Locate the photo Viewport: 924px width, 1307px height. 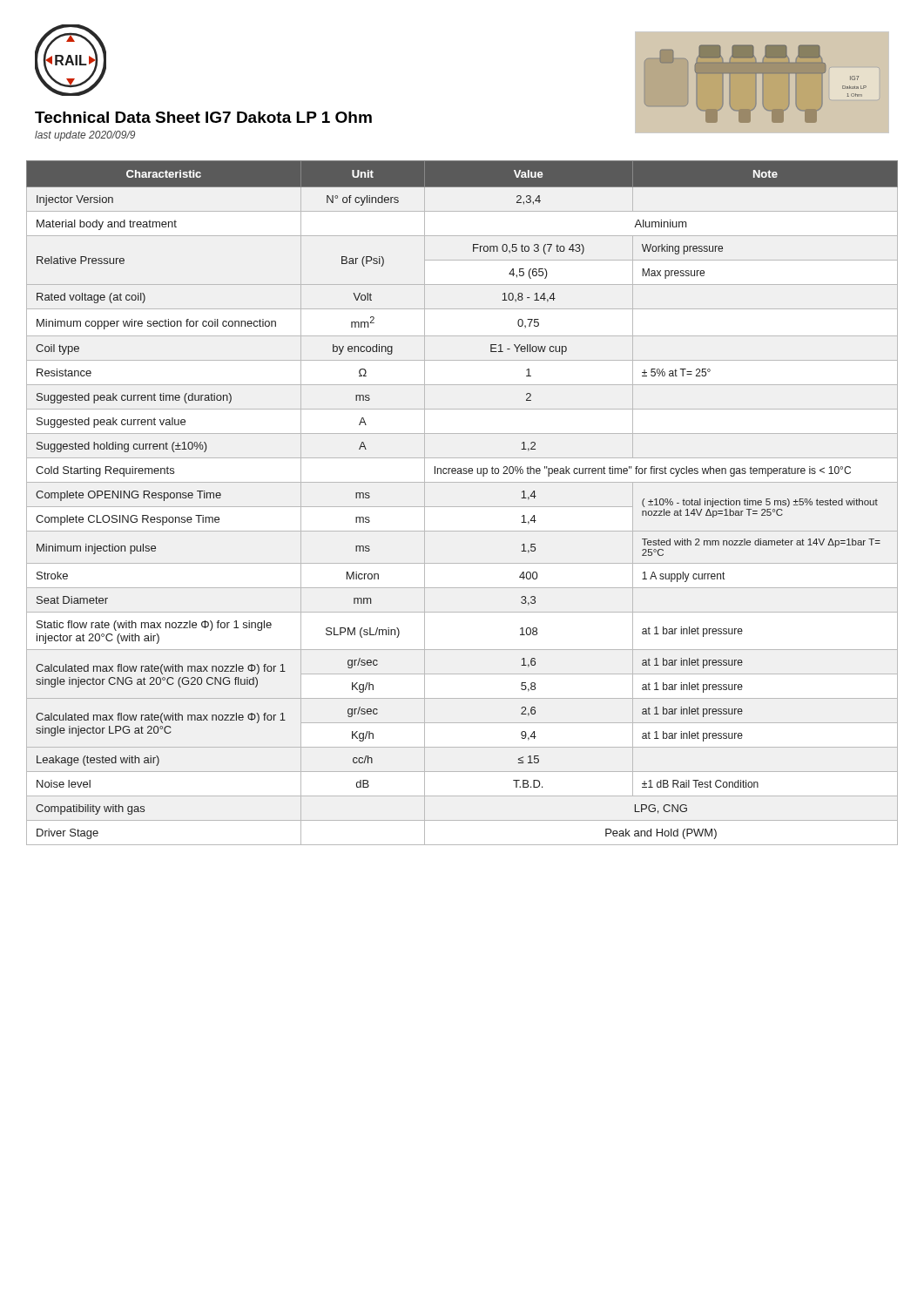tap(762, 82)
